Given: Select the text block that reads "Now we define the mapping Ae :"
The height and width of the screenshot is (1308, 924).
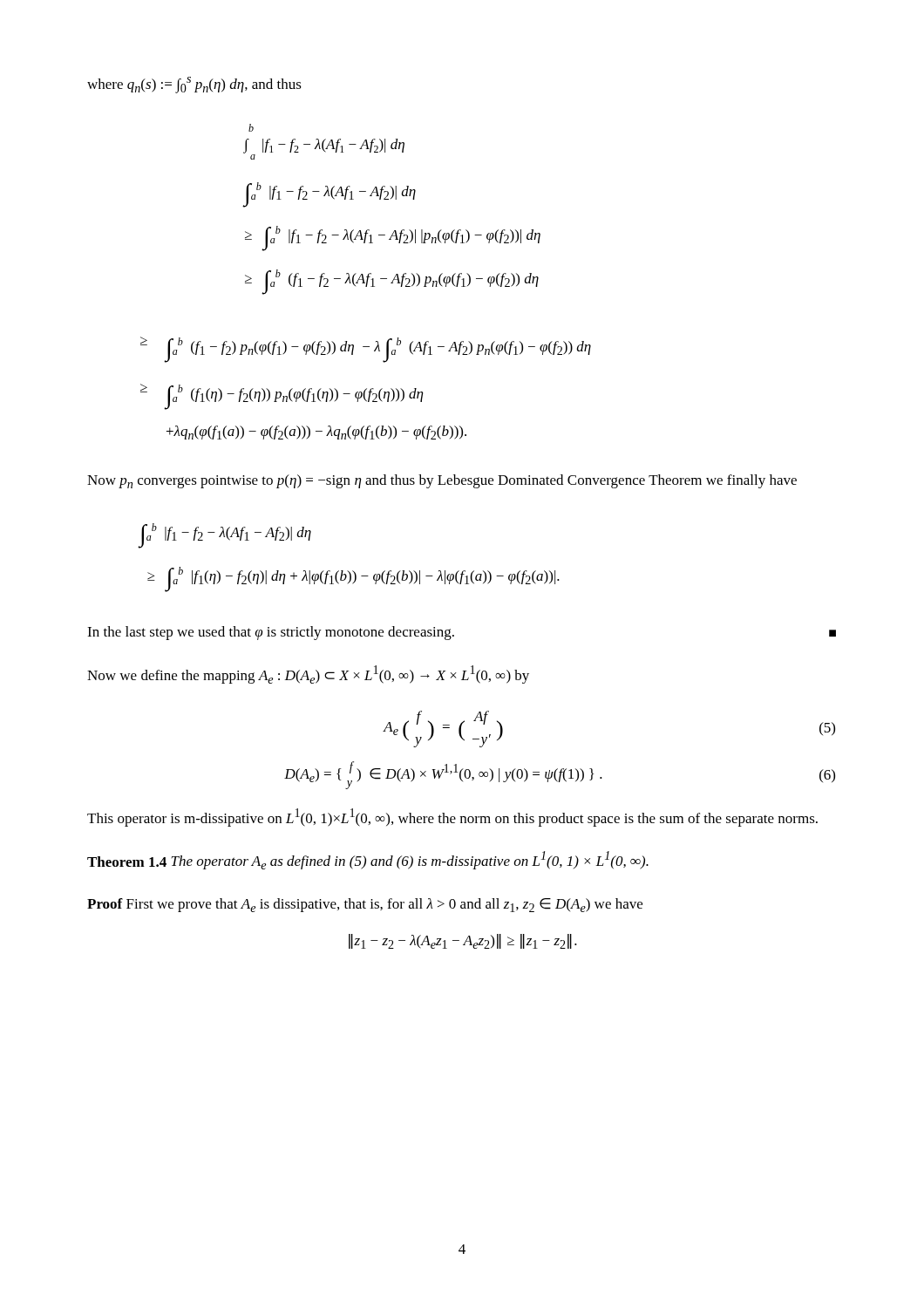Looking at the screenshot, I should pyautogui.click(x=308, y=675).
